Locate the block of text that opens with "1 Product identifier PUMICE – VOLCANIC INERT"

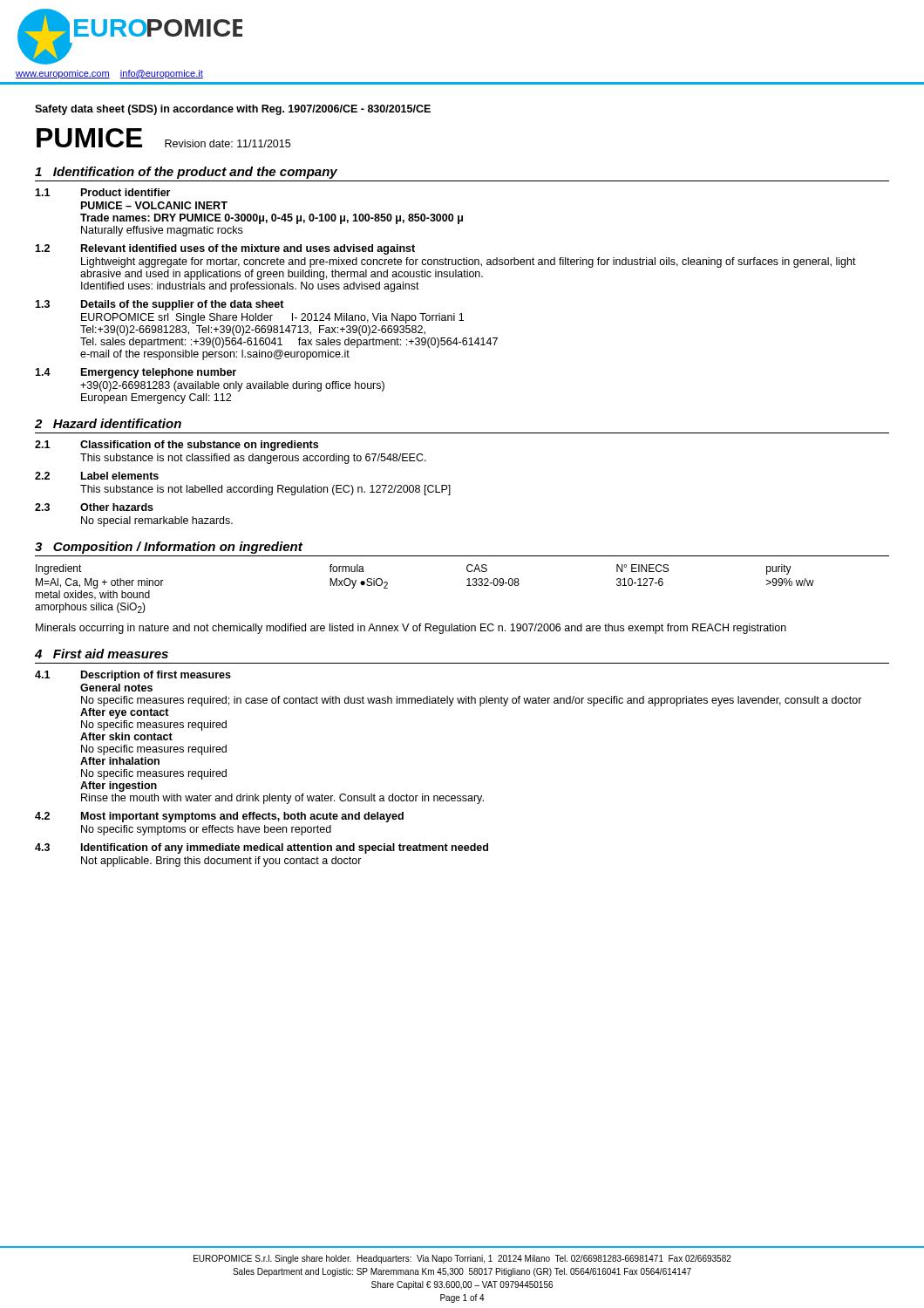[462, 212]
